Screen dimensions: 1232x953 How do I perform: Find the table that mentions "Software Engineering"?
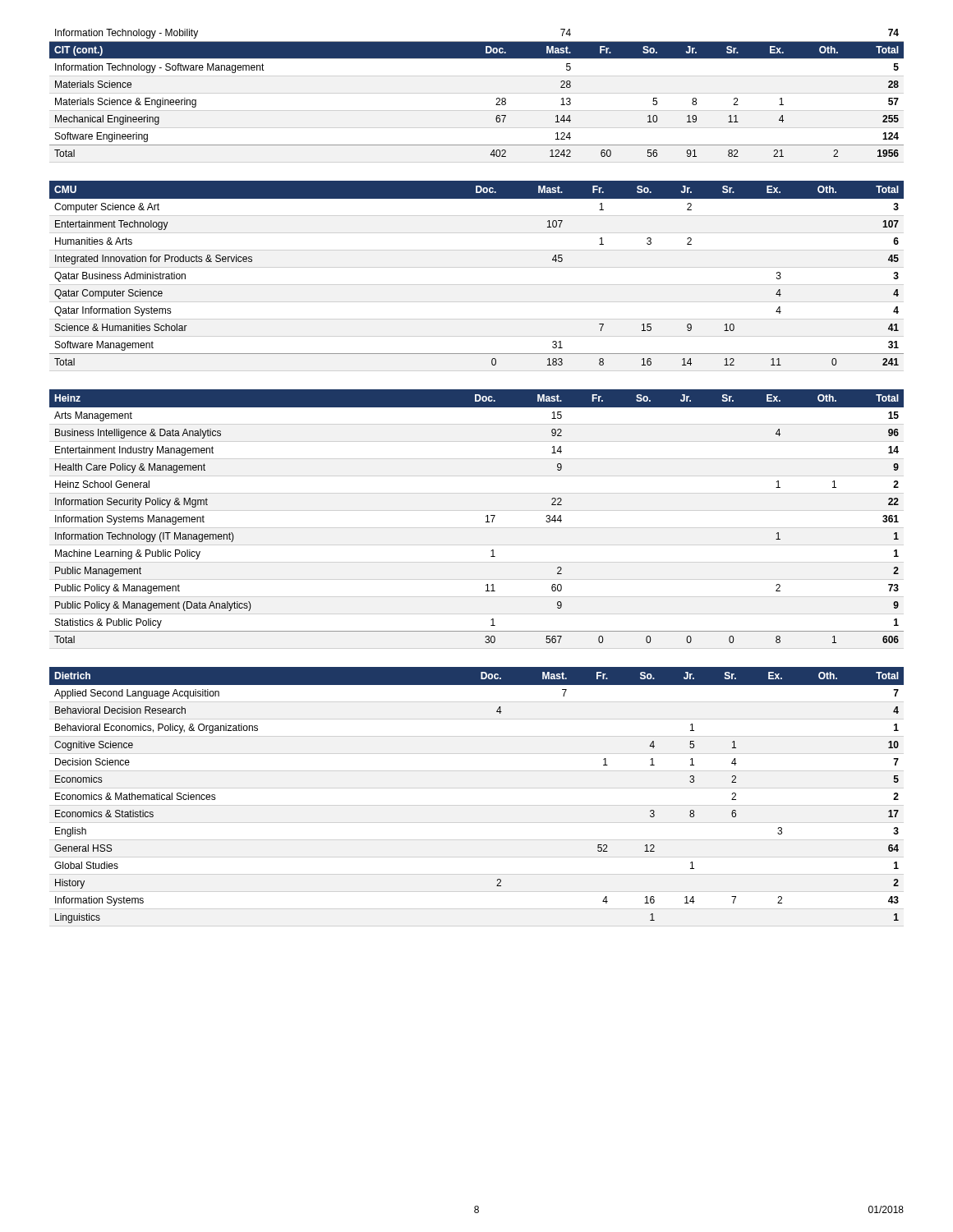476,94
